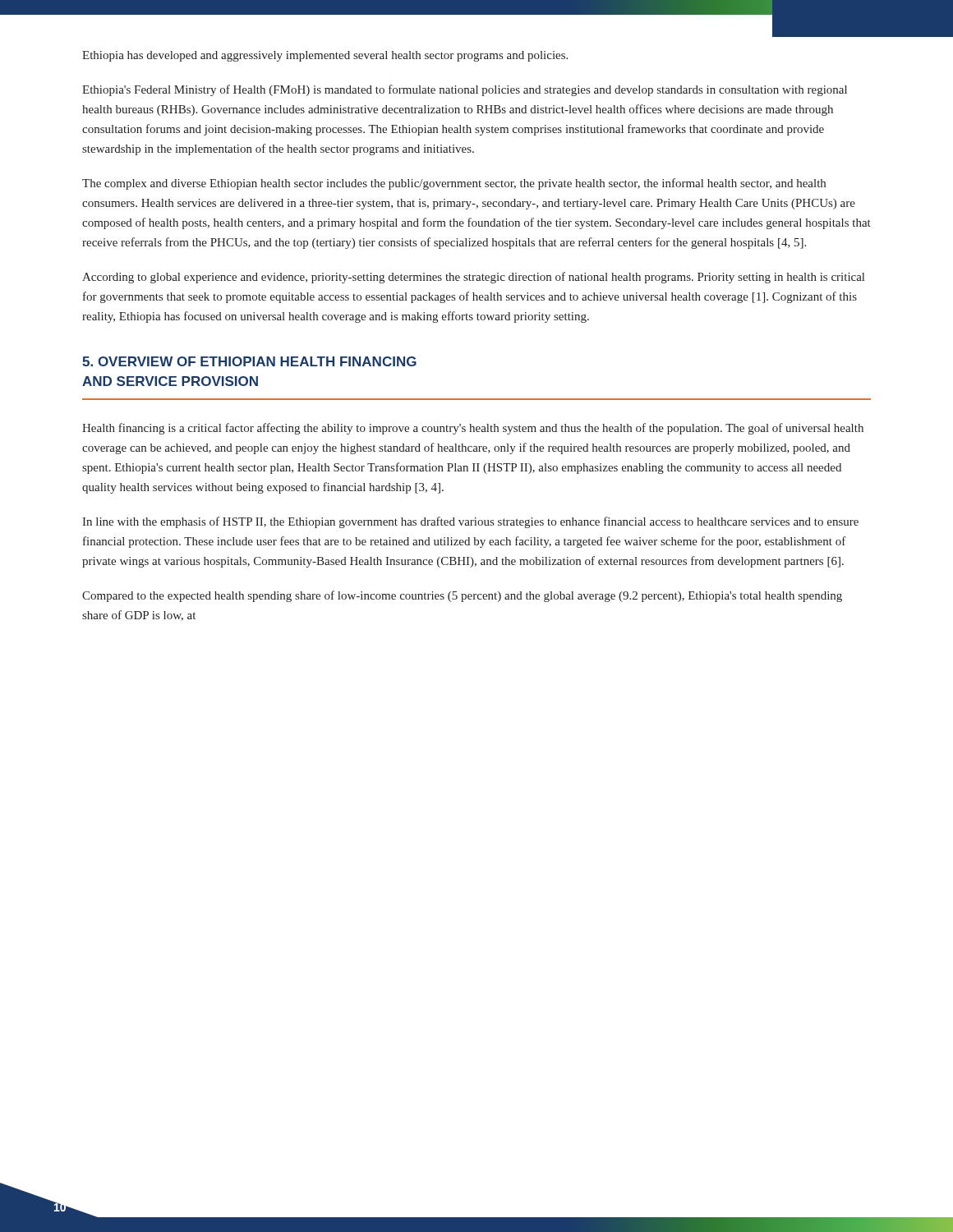Click on the text block that says "The complex and diverse Ethiopian"
This screenshot has width=953, height=1232.
[x=476, y=213]
